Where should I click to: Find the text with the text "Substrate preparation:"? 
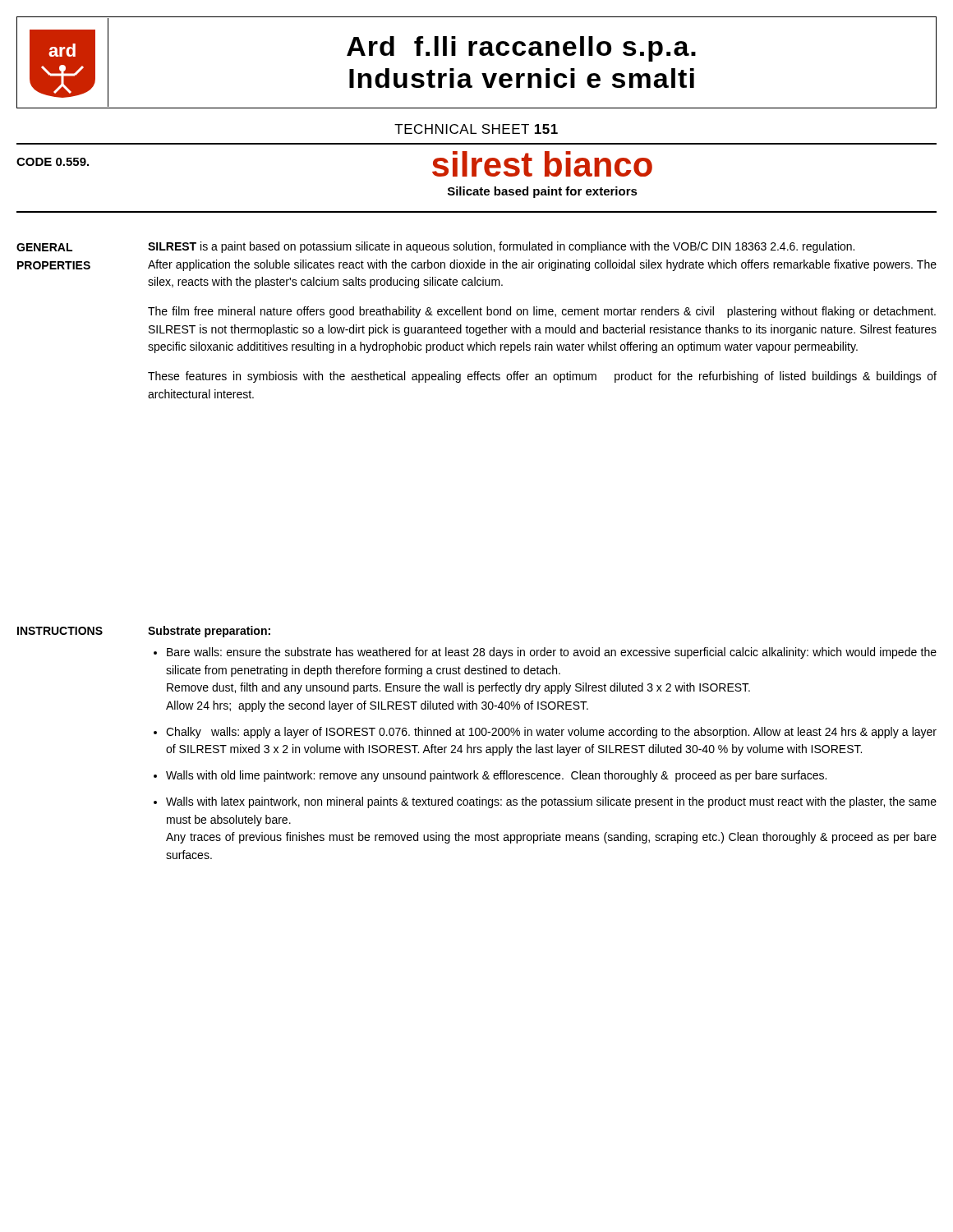coord(210,631)
